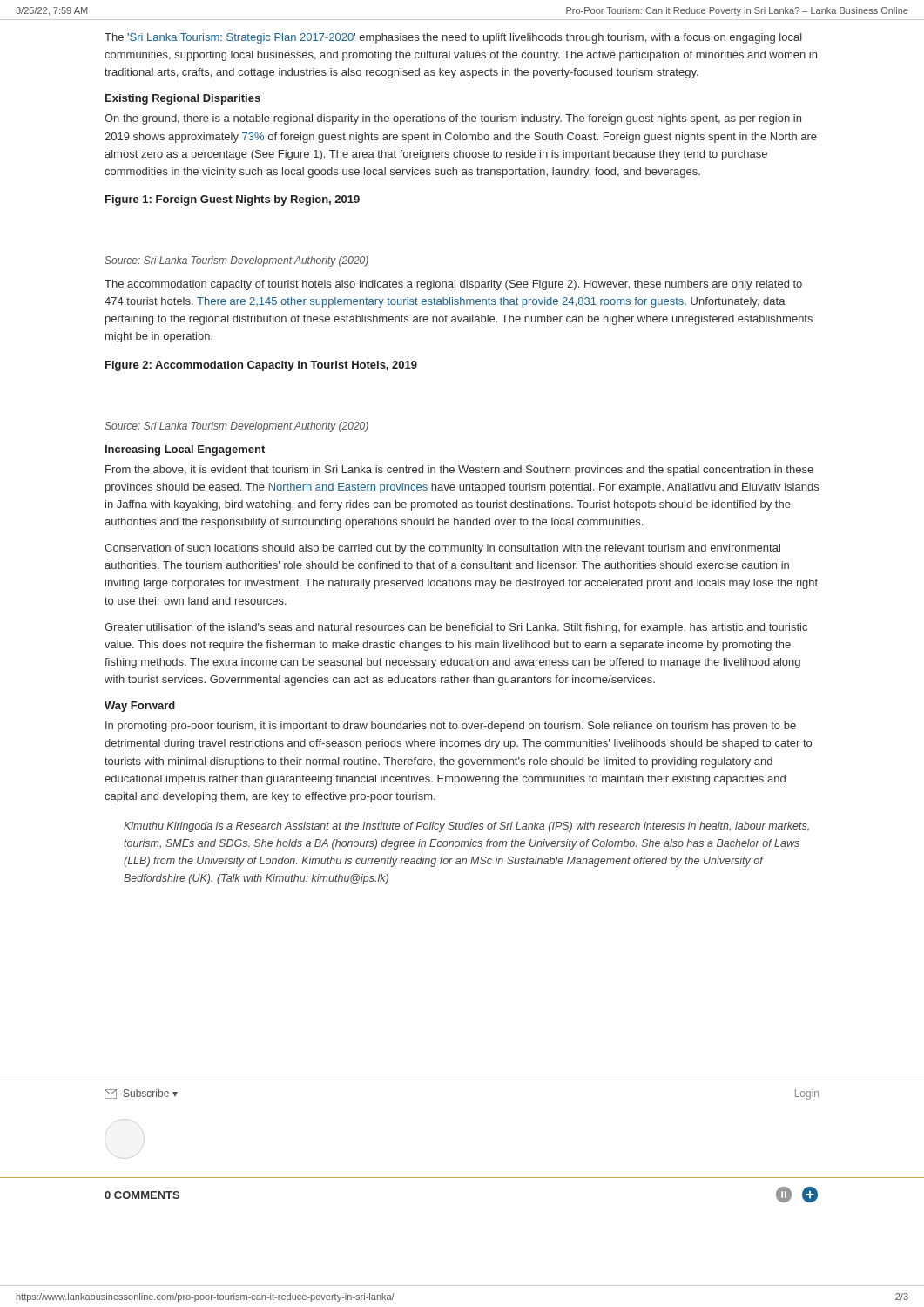Where does it say "Way Forward"?
The width and height of the screenshot is (924, 1307).
tap(140, 706)
